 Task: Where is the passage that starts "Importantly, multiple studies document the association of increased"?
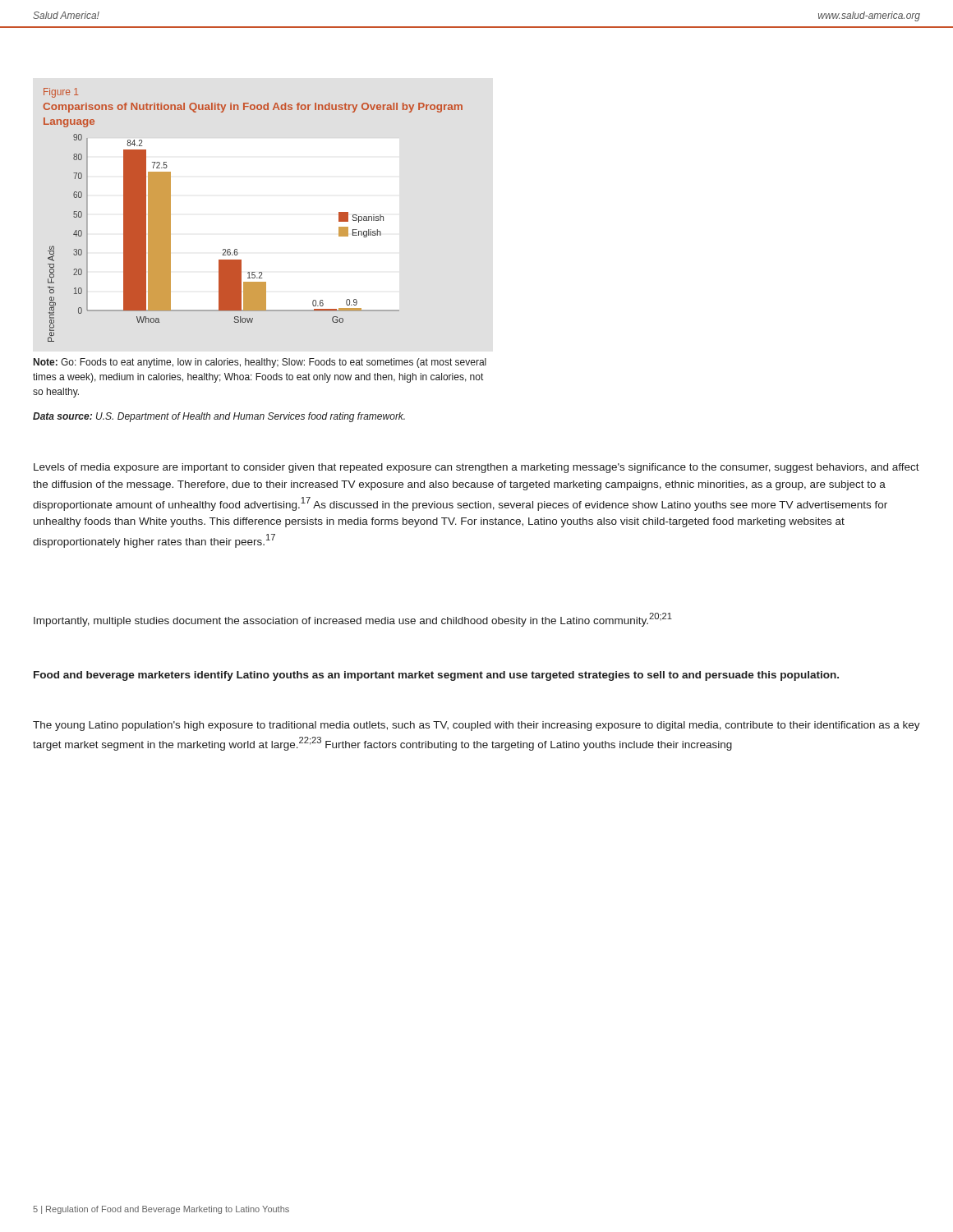click(x=352, y=619)
